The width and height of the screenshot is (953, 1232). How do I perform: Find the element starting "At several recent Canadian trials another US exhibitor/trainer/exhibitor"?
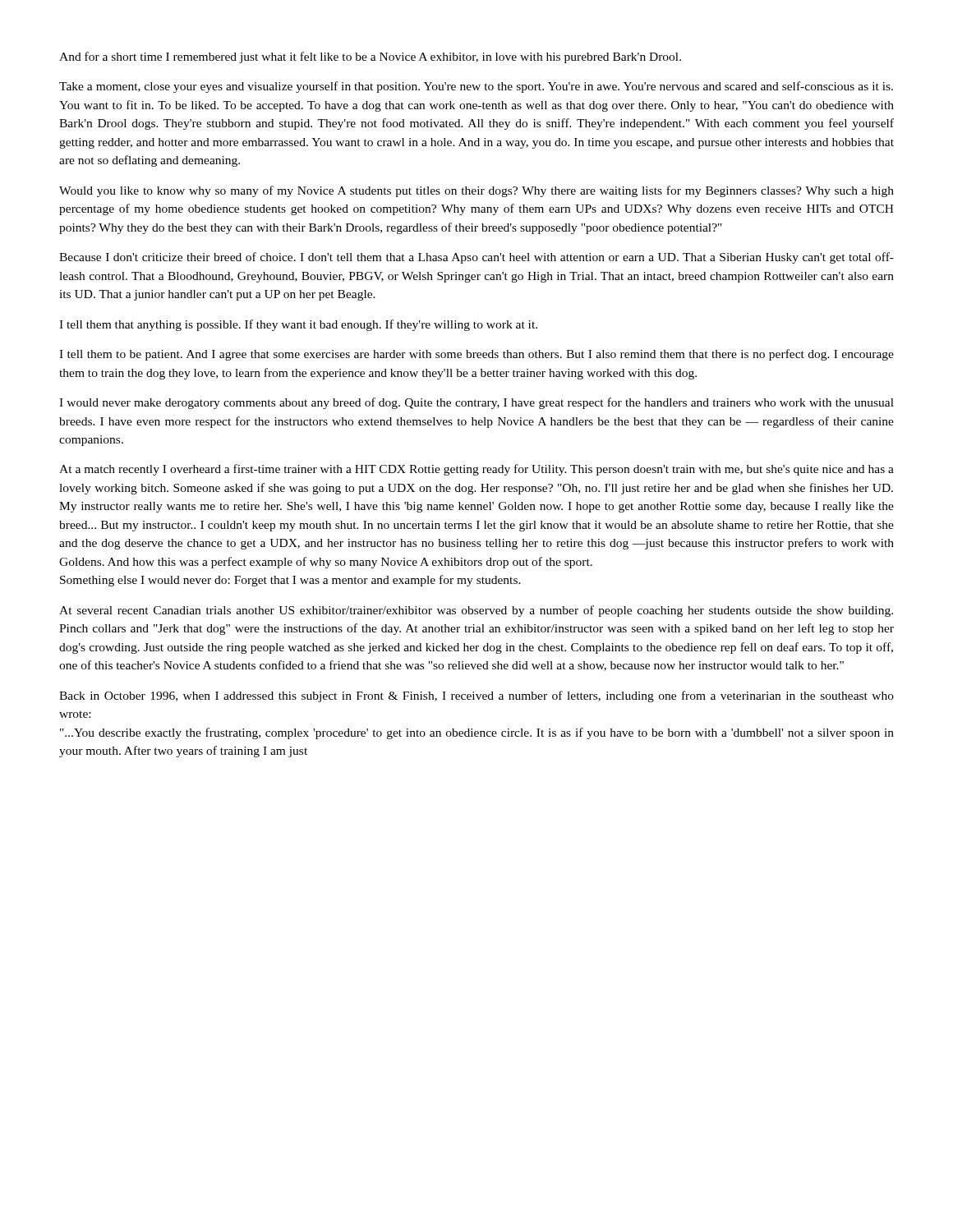pyautogui.click(x=476, y=637)
